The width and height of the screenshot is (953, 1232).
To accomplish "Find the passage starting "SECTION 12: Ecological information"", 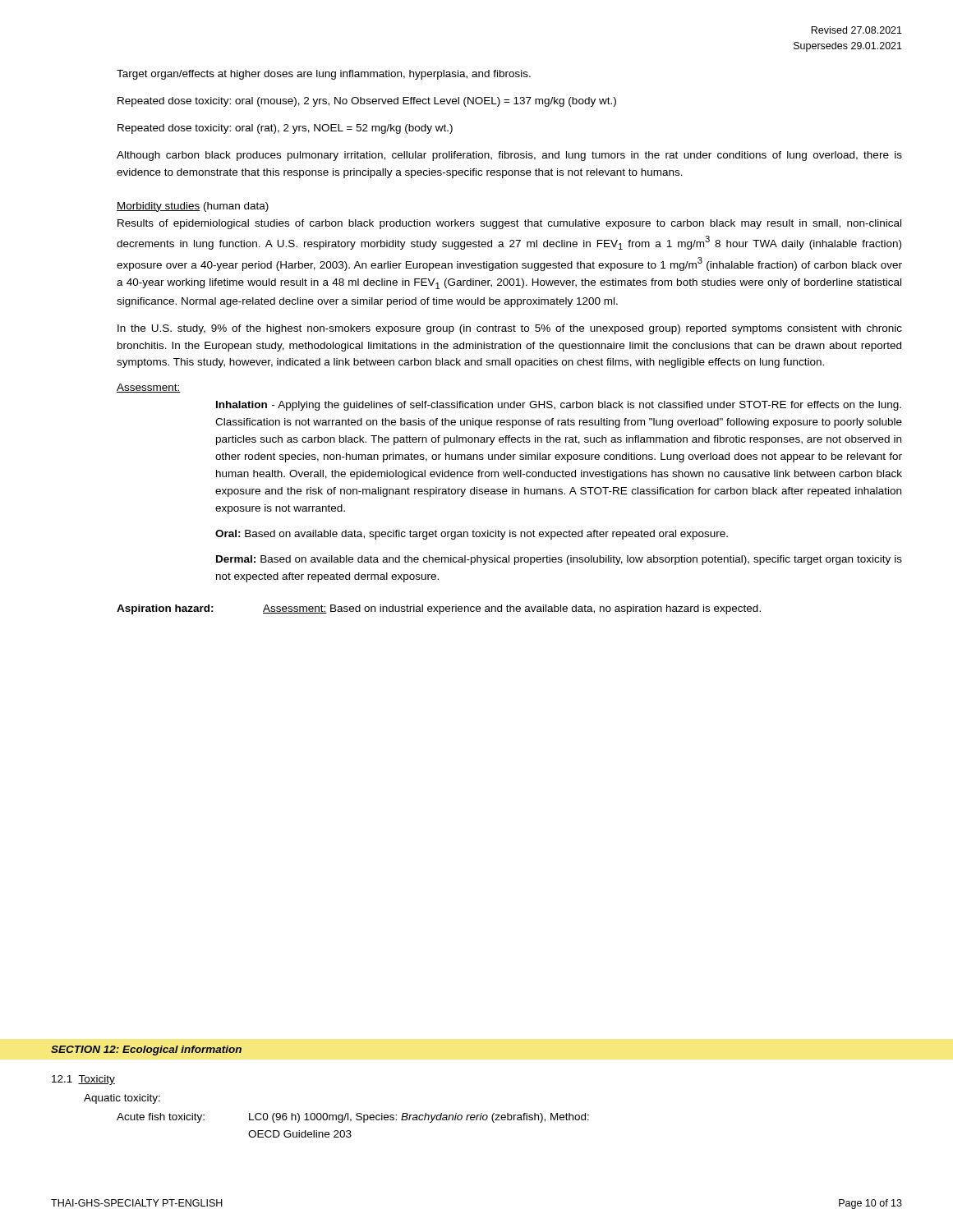I will click(146, 1049).
